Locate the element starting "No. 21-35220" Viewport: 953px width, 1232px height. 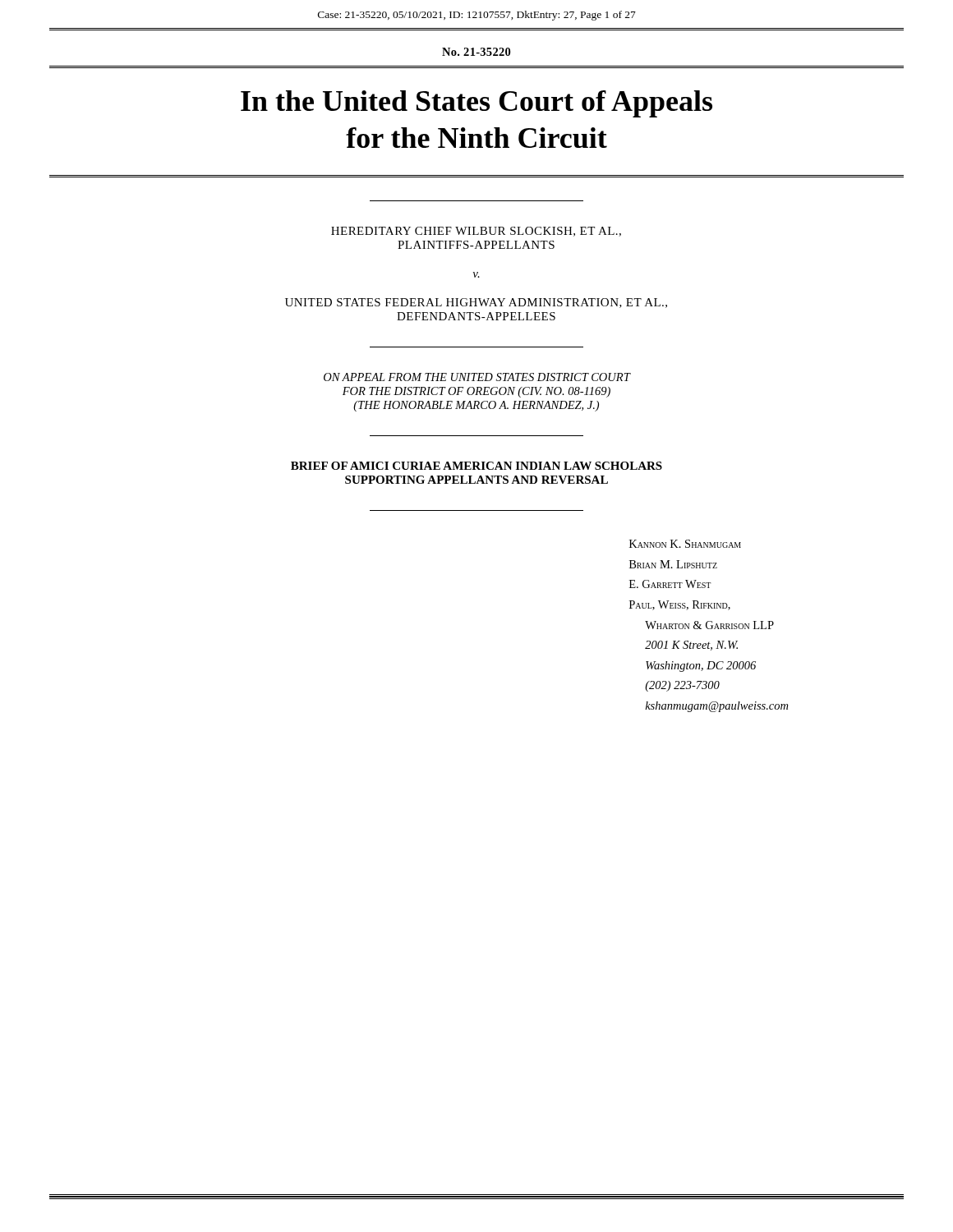click(476, 52)
